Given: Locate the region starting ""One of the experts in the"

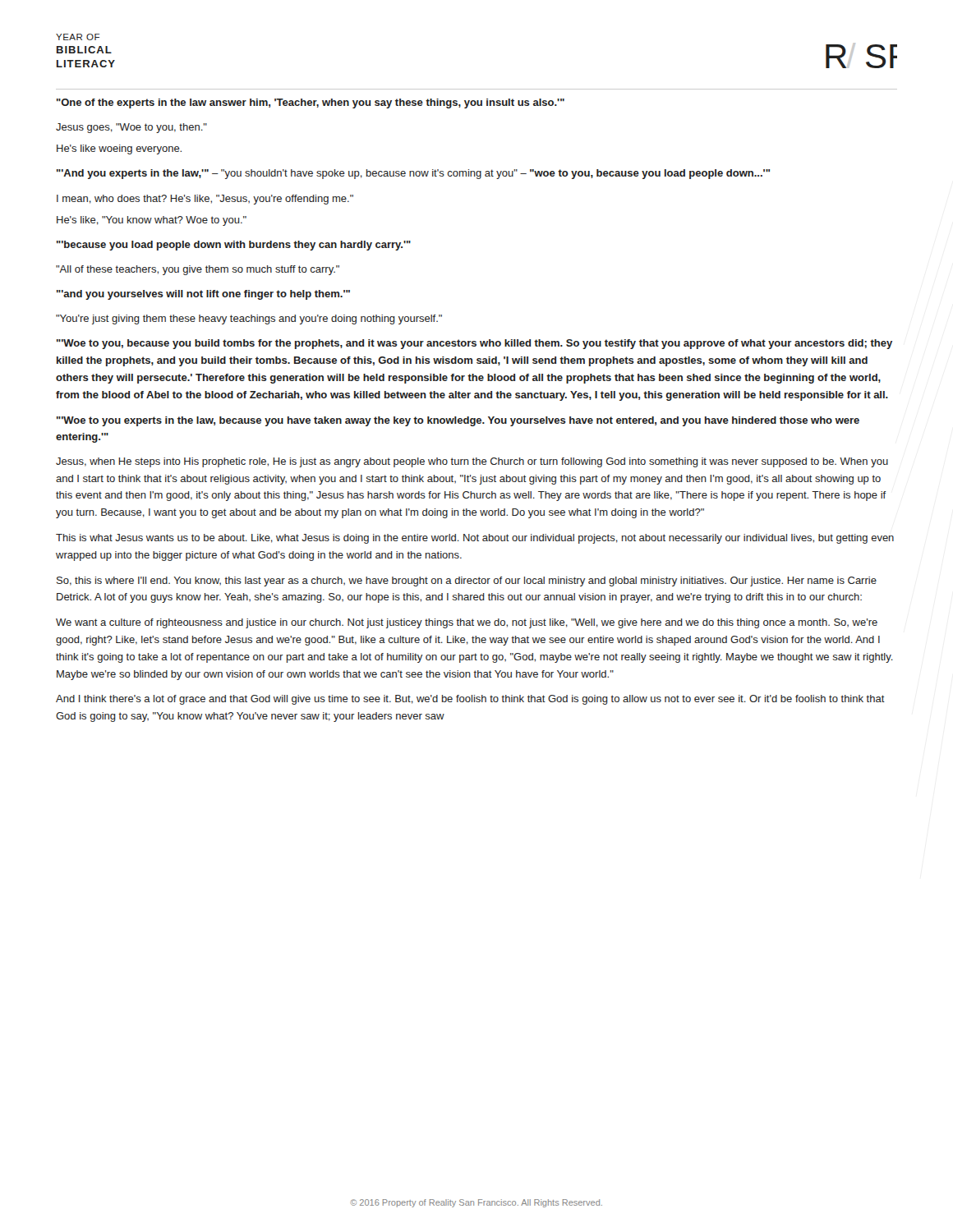Looking at the screenshot, I should (x=476, y=103).
